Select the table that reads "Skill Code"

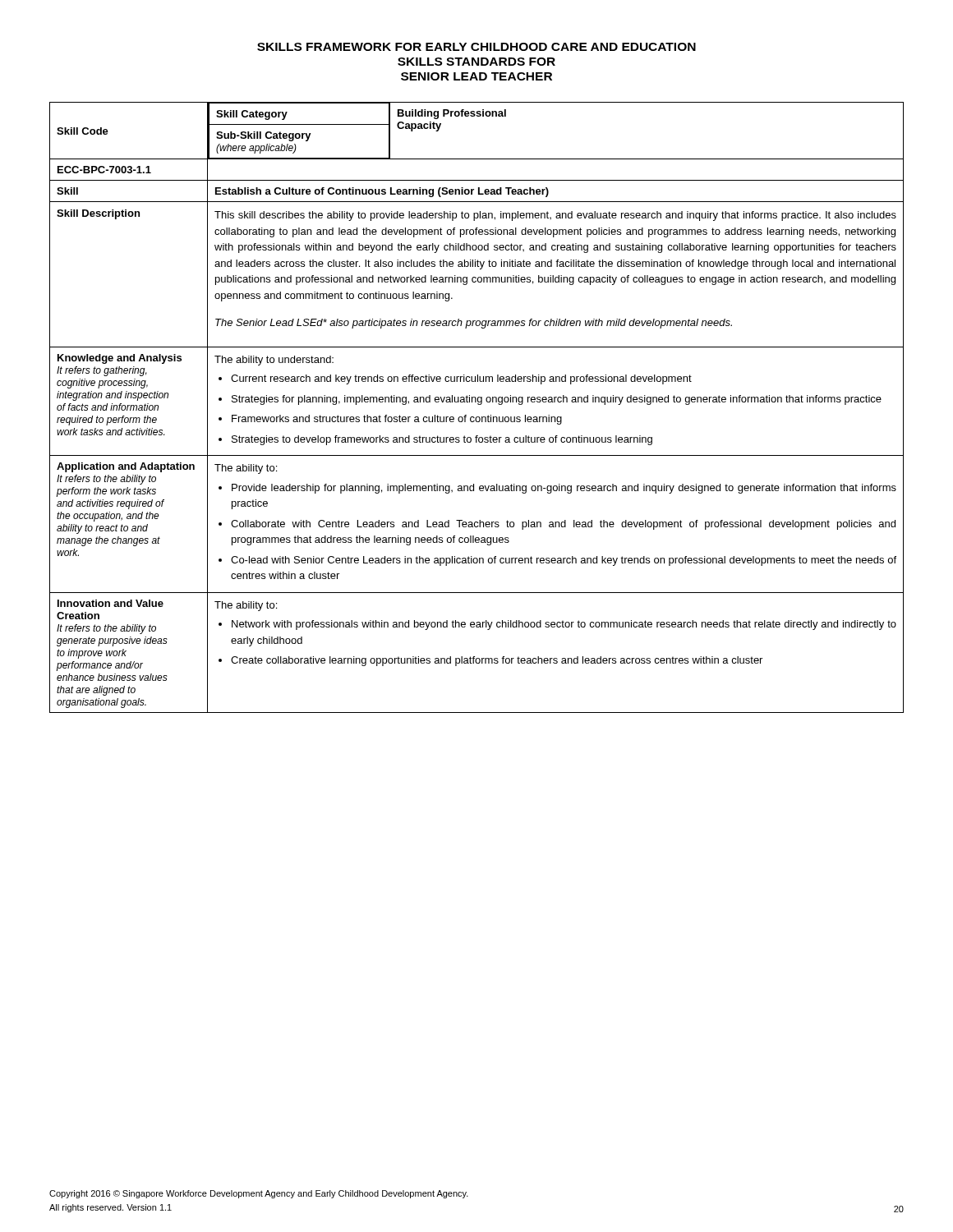click(x=476, y=407)
